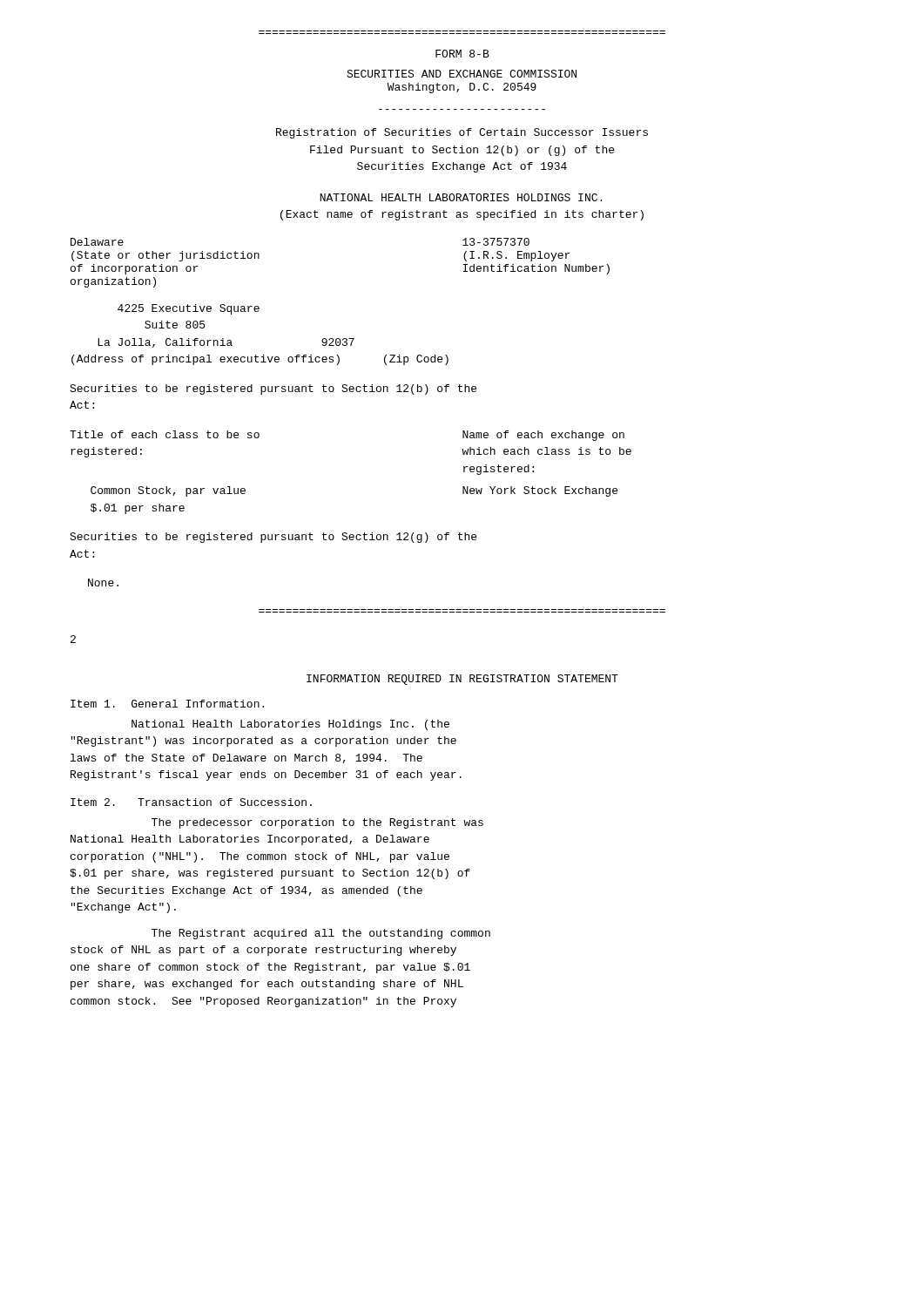The image size is (924, 1307).
Task: Locate the passage starting "The Registrant acquired all"
Action: point(280,967)
